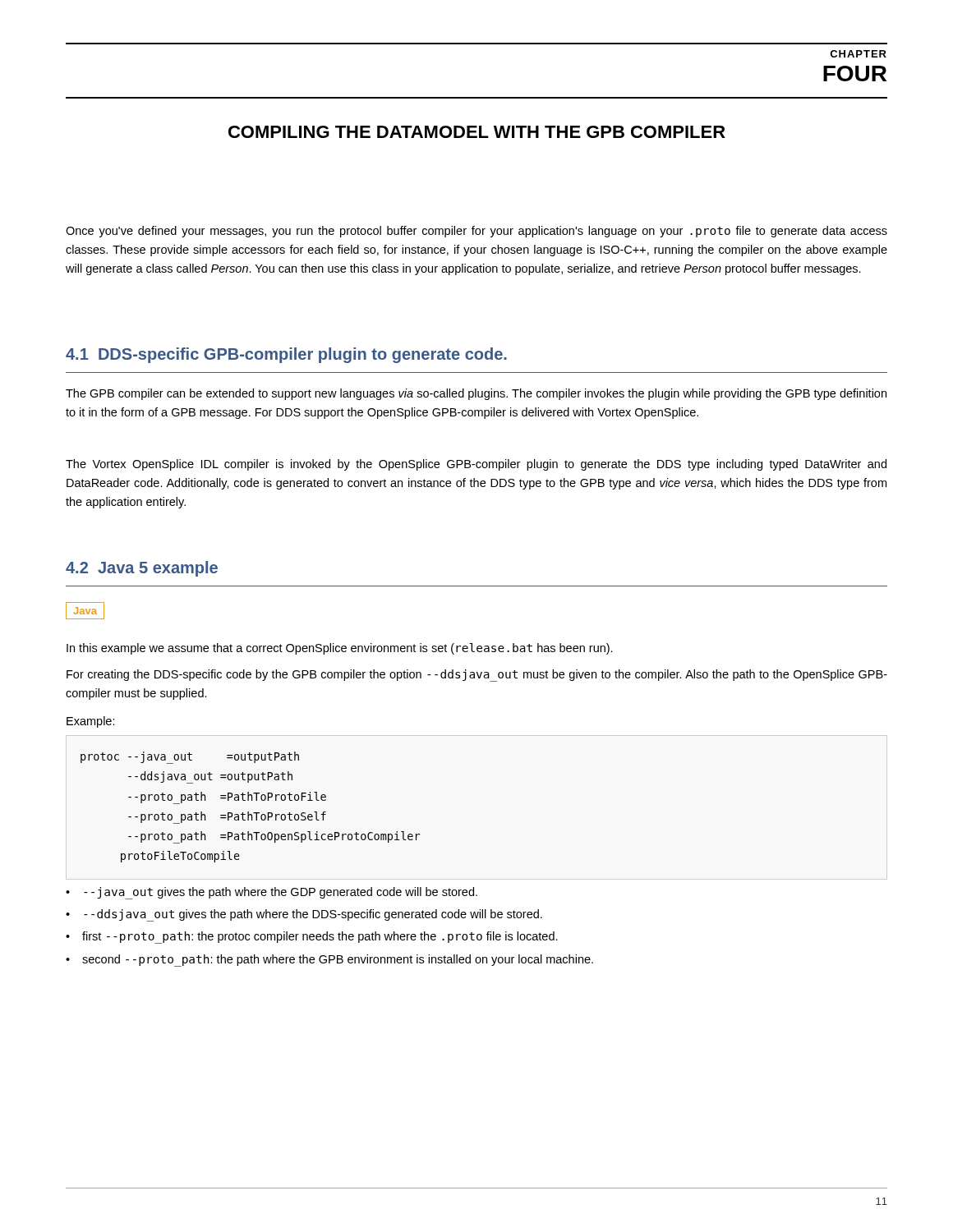Find the list item with the text "first --proto_path: the protoc compiler needs"

click(320, 937)
